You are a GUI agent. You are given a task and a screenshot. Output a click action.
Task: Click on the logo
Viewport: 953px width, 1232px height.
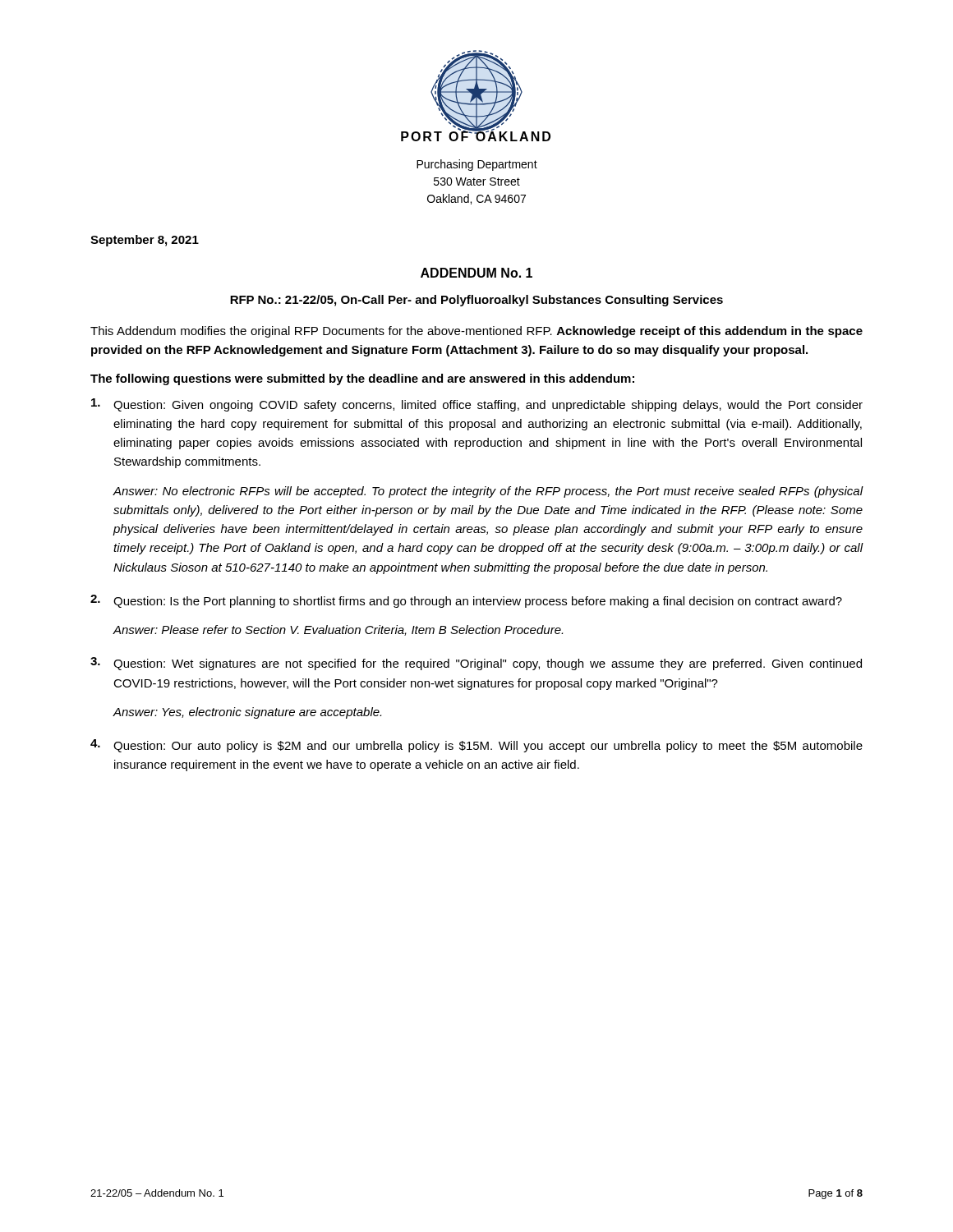tap(476, 99)
